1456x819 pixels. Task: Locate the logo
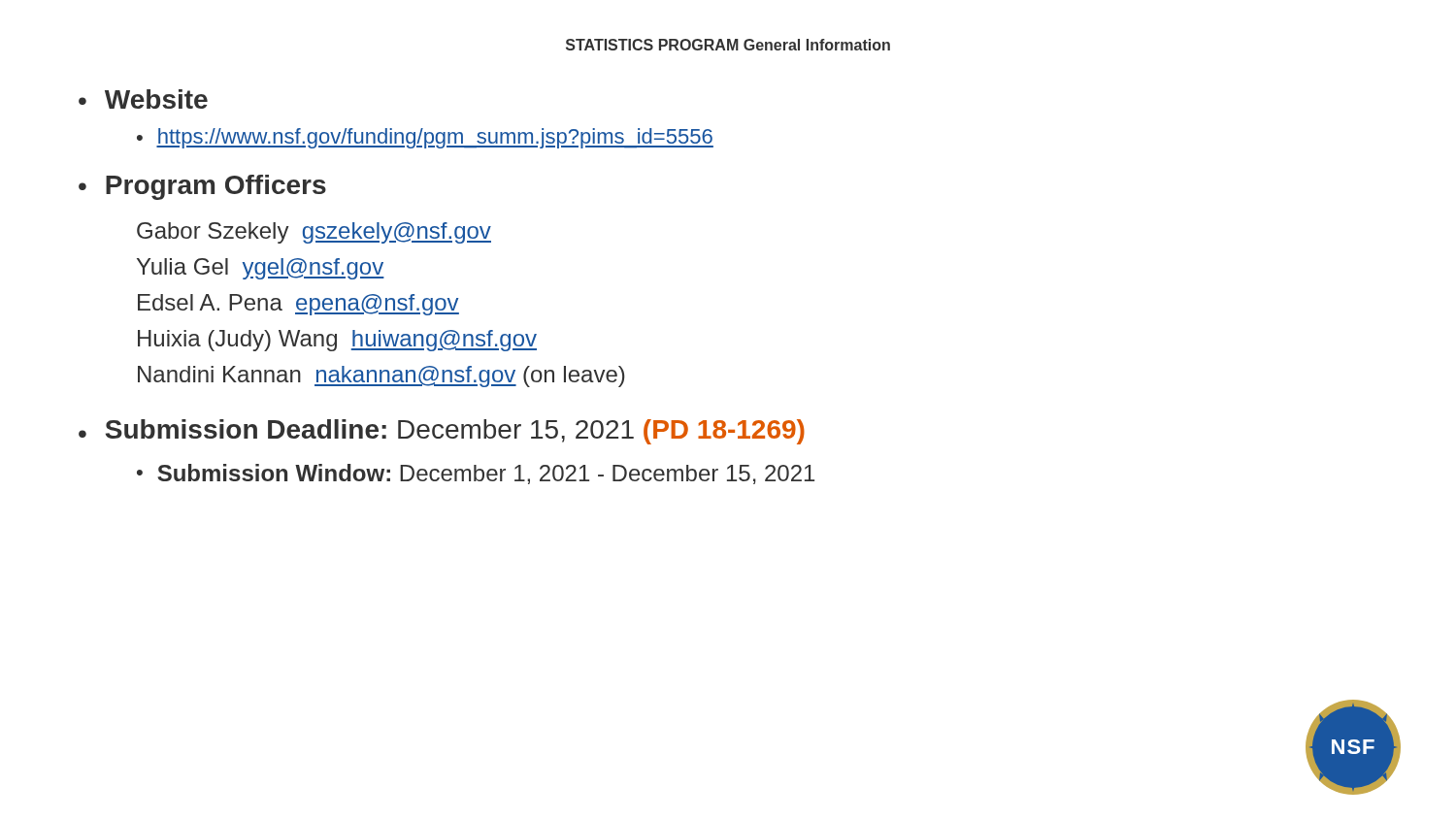point(1353,747)
